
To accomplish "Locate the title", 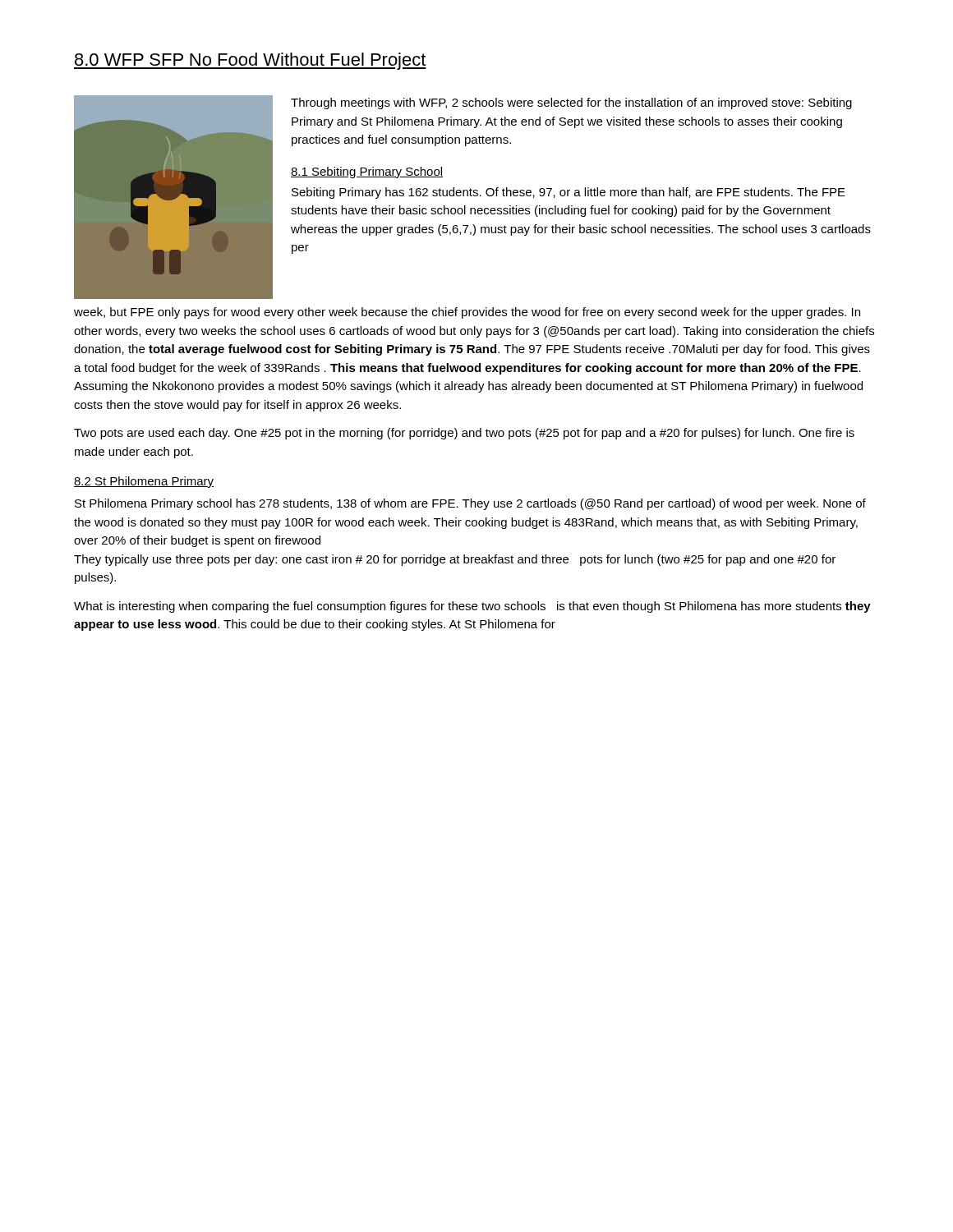I will point(250,60).
